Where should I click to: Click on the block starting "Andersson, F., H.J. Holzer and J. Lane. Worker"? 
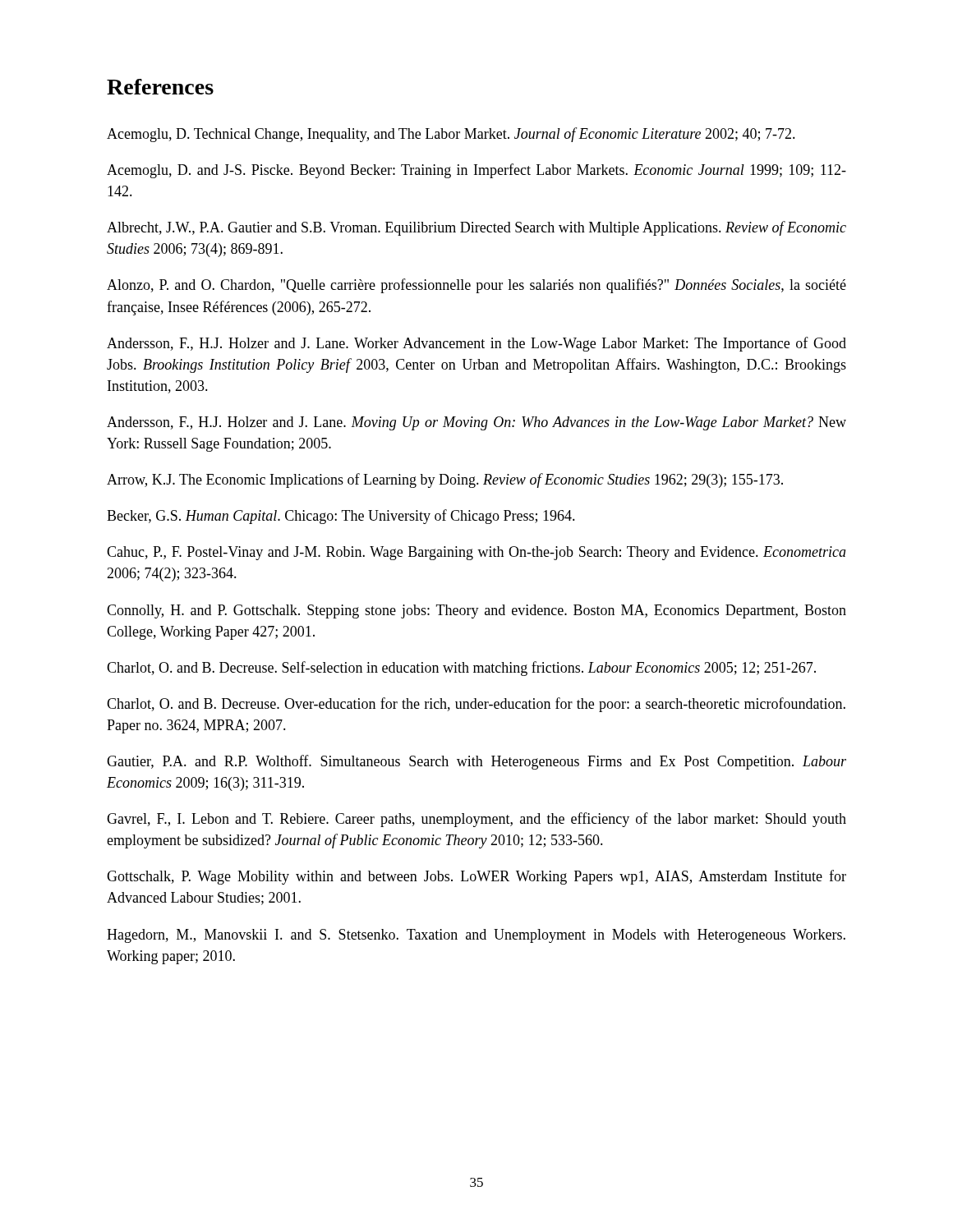point(476,364)
